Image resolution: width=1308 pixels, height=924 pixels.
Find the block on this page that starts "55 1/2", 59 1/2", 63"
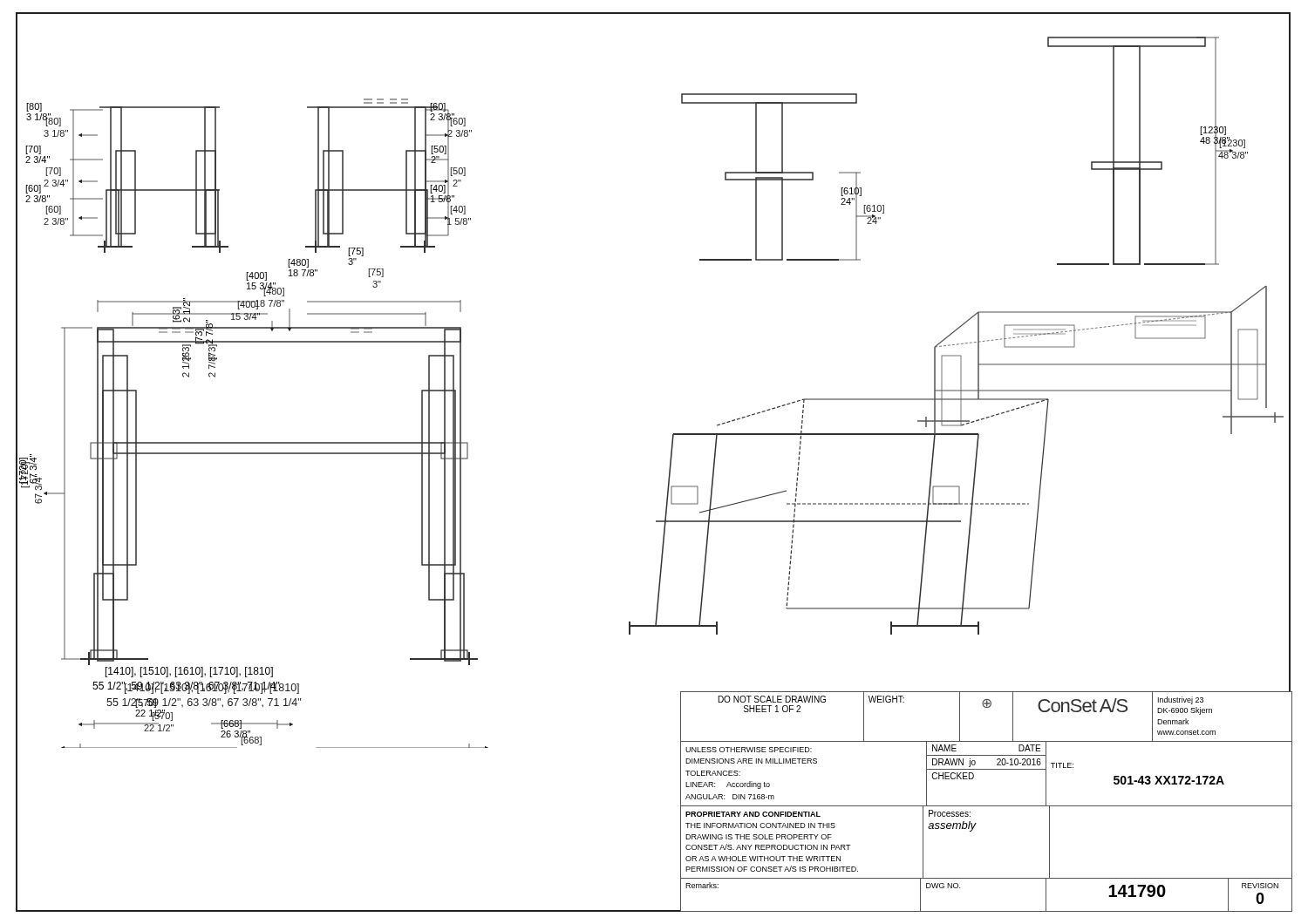click(186, 686)
